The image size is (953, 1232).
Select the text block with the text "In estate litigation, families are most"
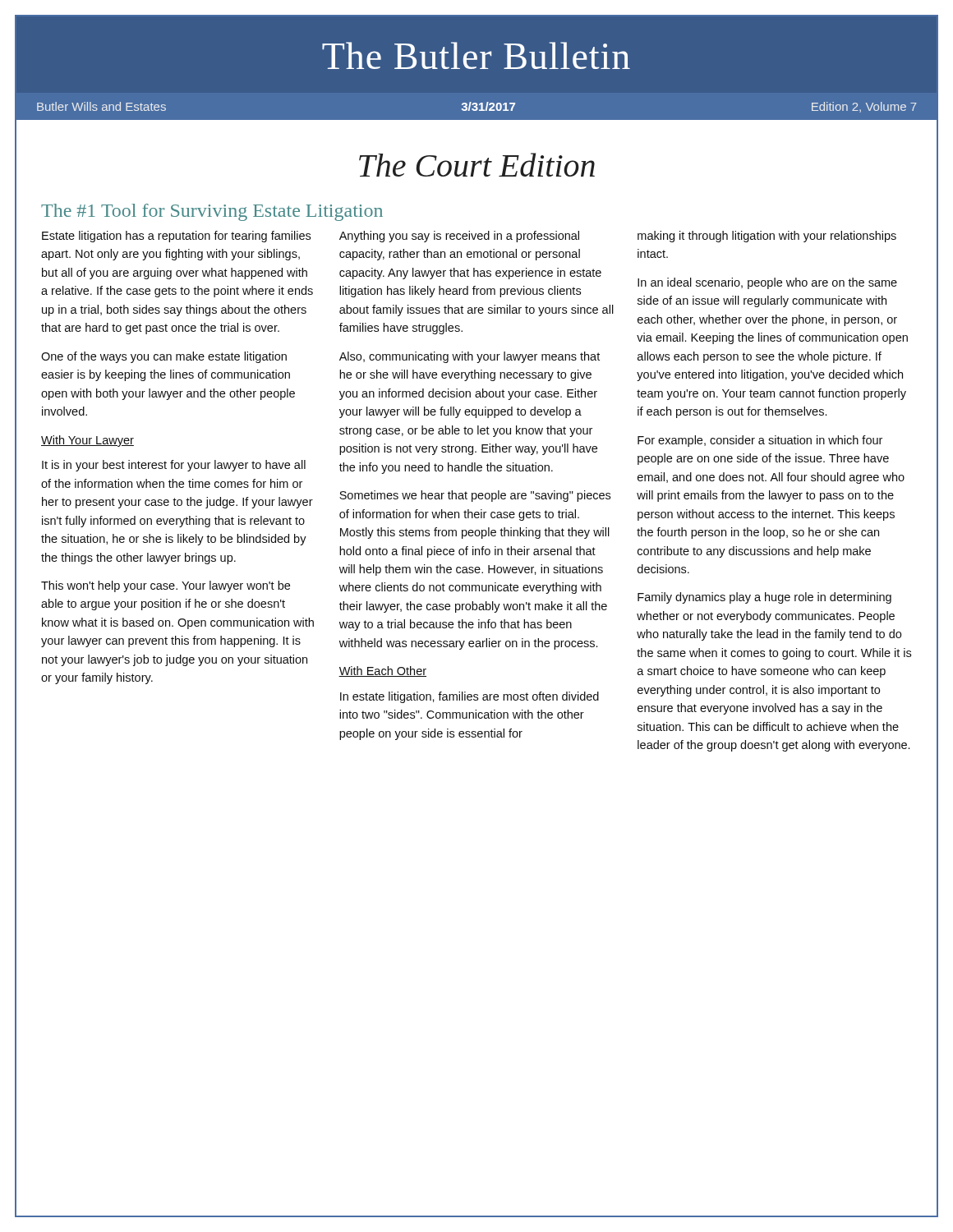tap(477, 715)
